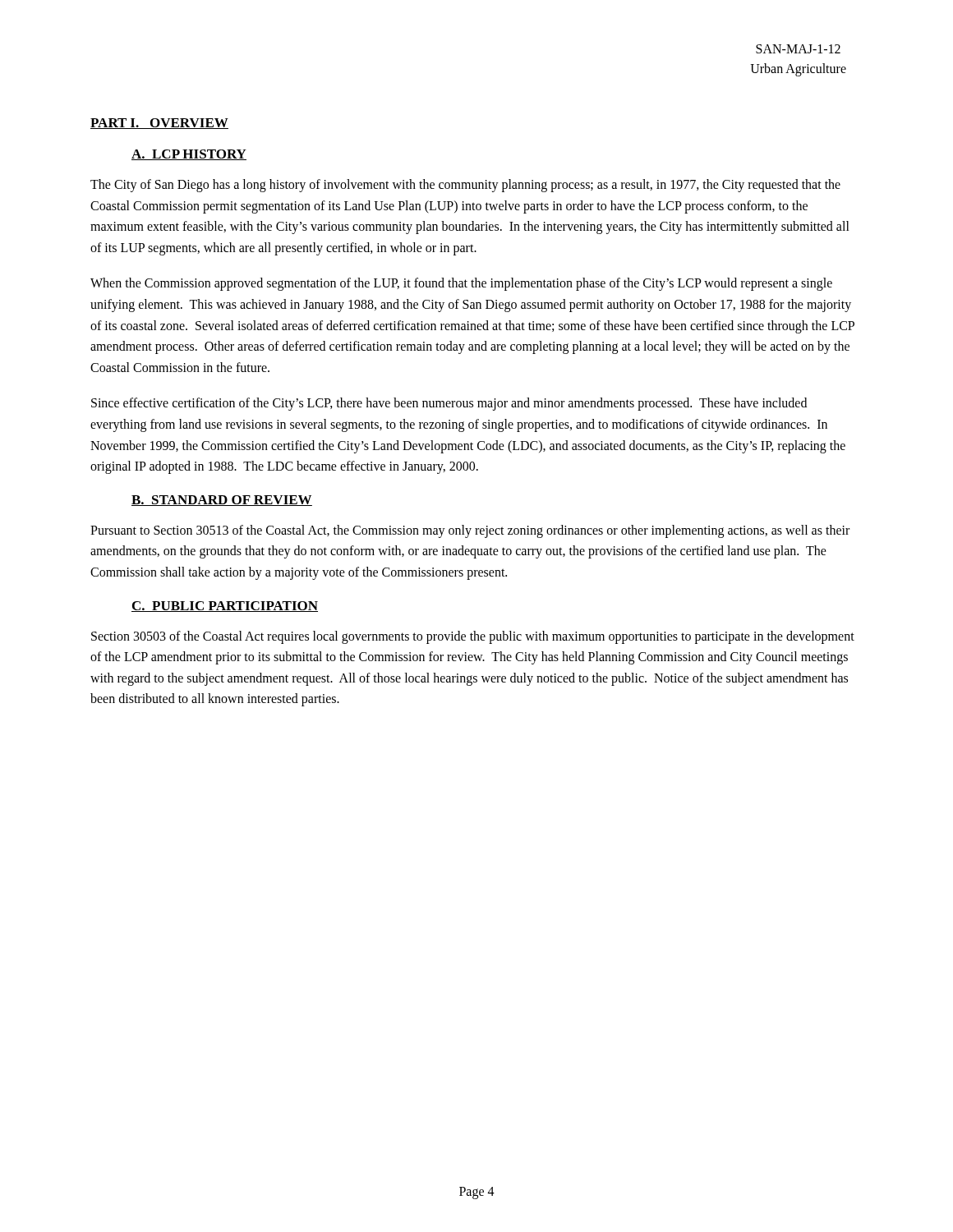
Task: Select the section header containing "C. PUBLIC PARTICIPATION"
Action: (225, 605)
